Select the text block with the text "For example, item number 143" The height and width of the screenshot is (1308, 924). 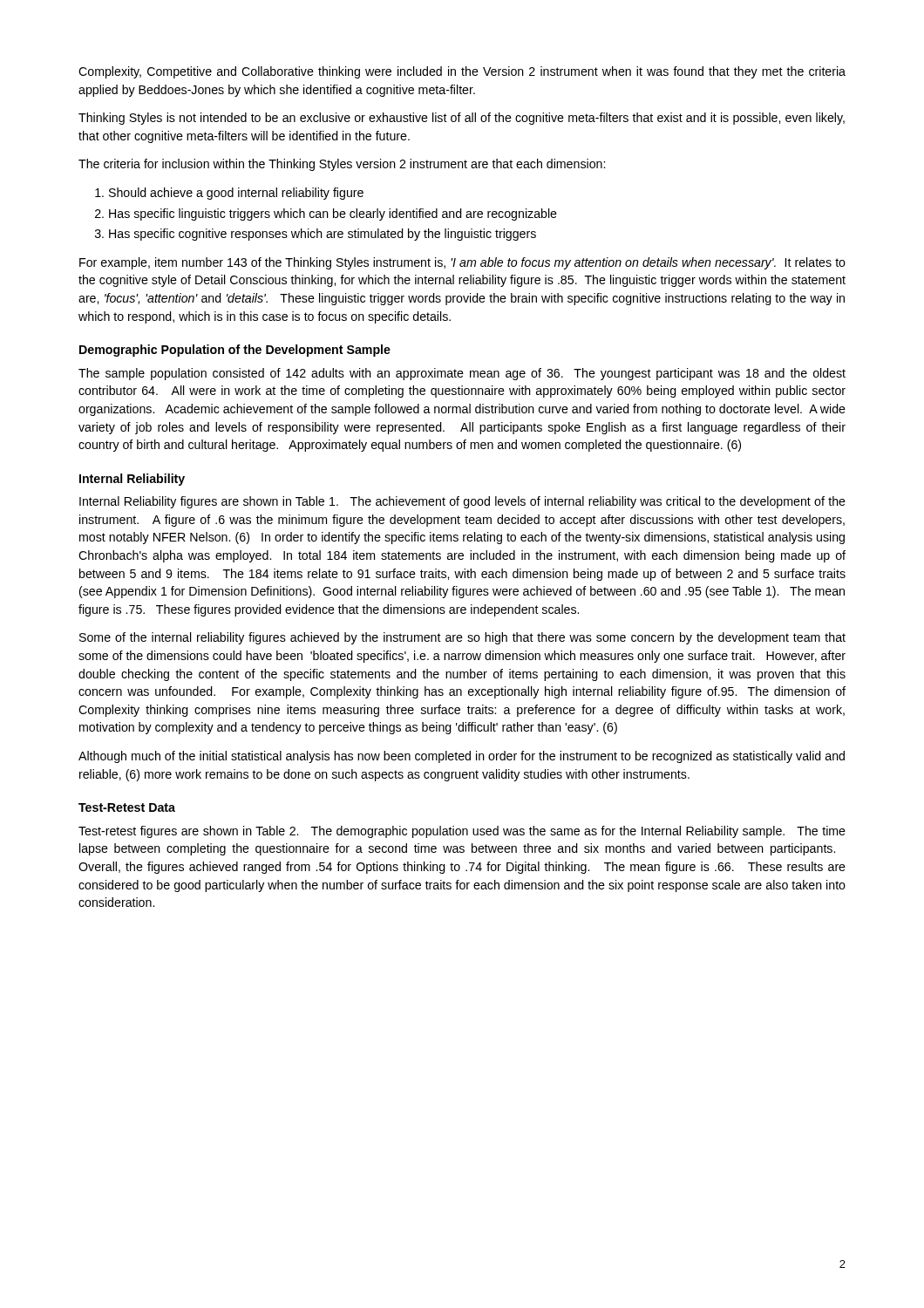[x=462, y=289]
